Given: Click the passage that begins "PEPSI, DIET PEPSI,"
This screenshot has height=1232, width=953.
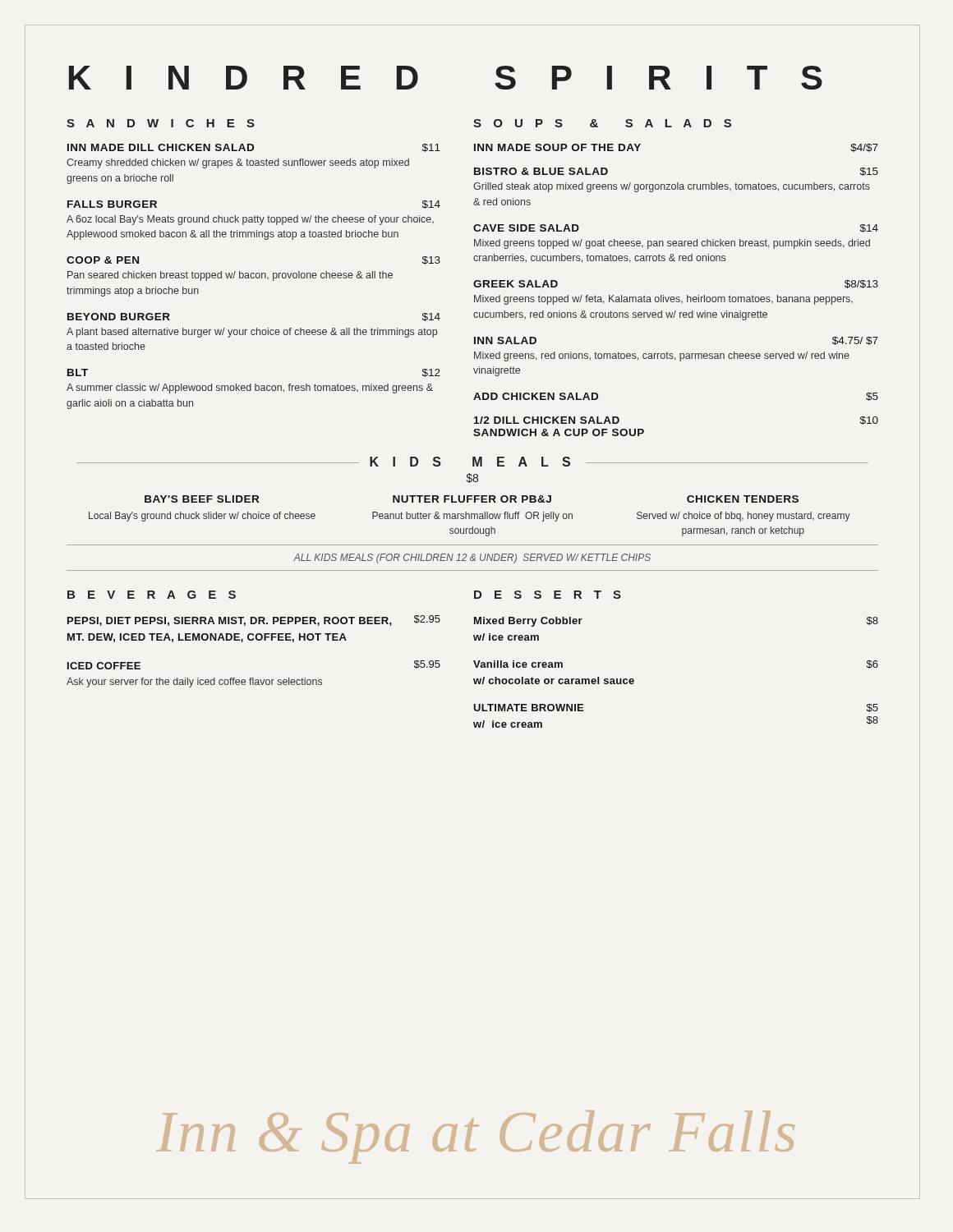Looking at the screenshot, I should (x=253, y=629).
